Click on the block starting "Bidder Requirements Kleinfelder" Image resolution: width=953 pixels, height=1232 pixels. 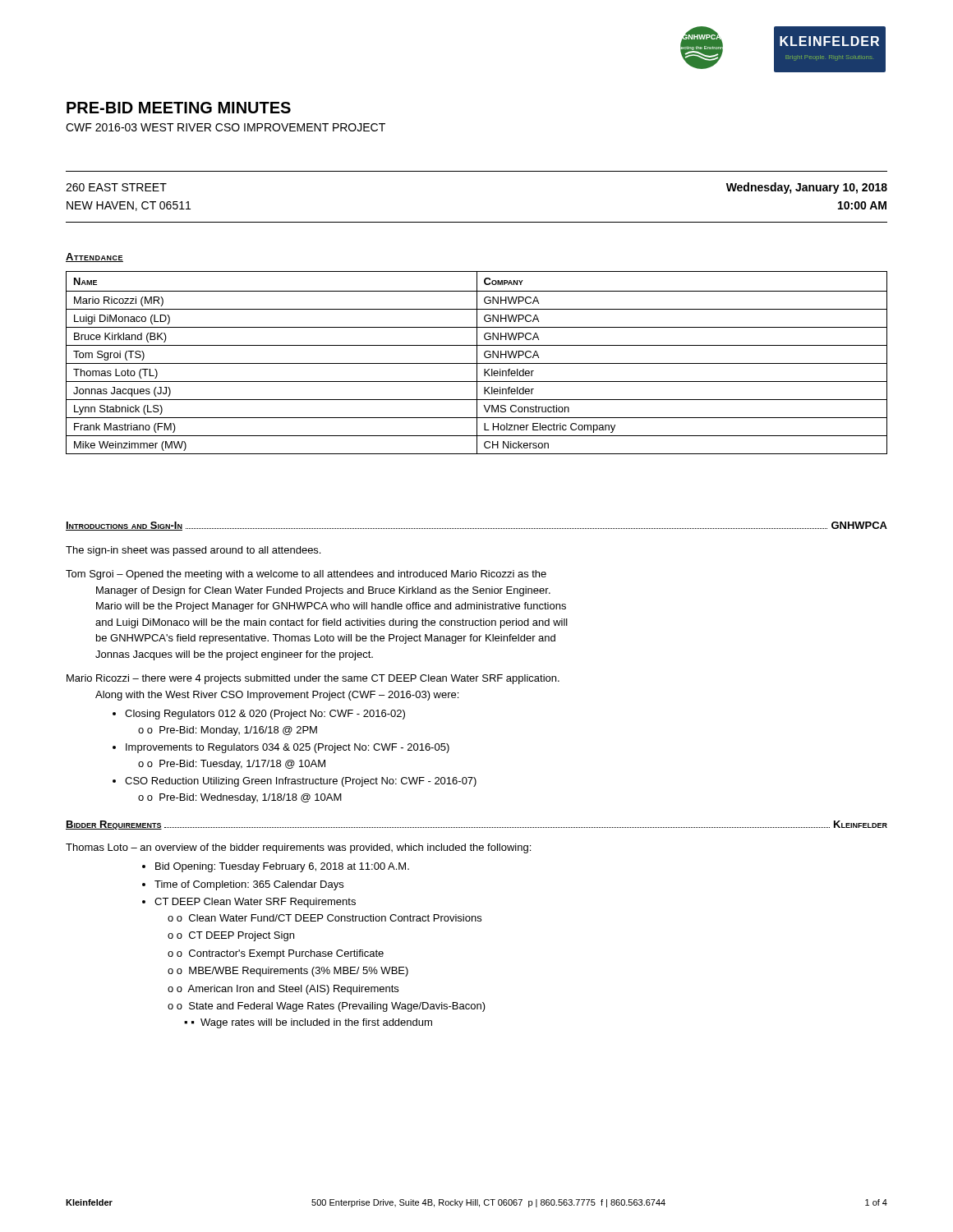tap(476, 824)
